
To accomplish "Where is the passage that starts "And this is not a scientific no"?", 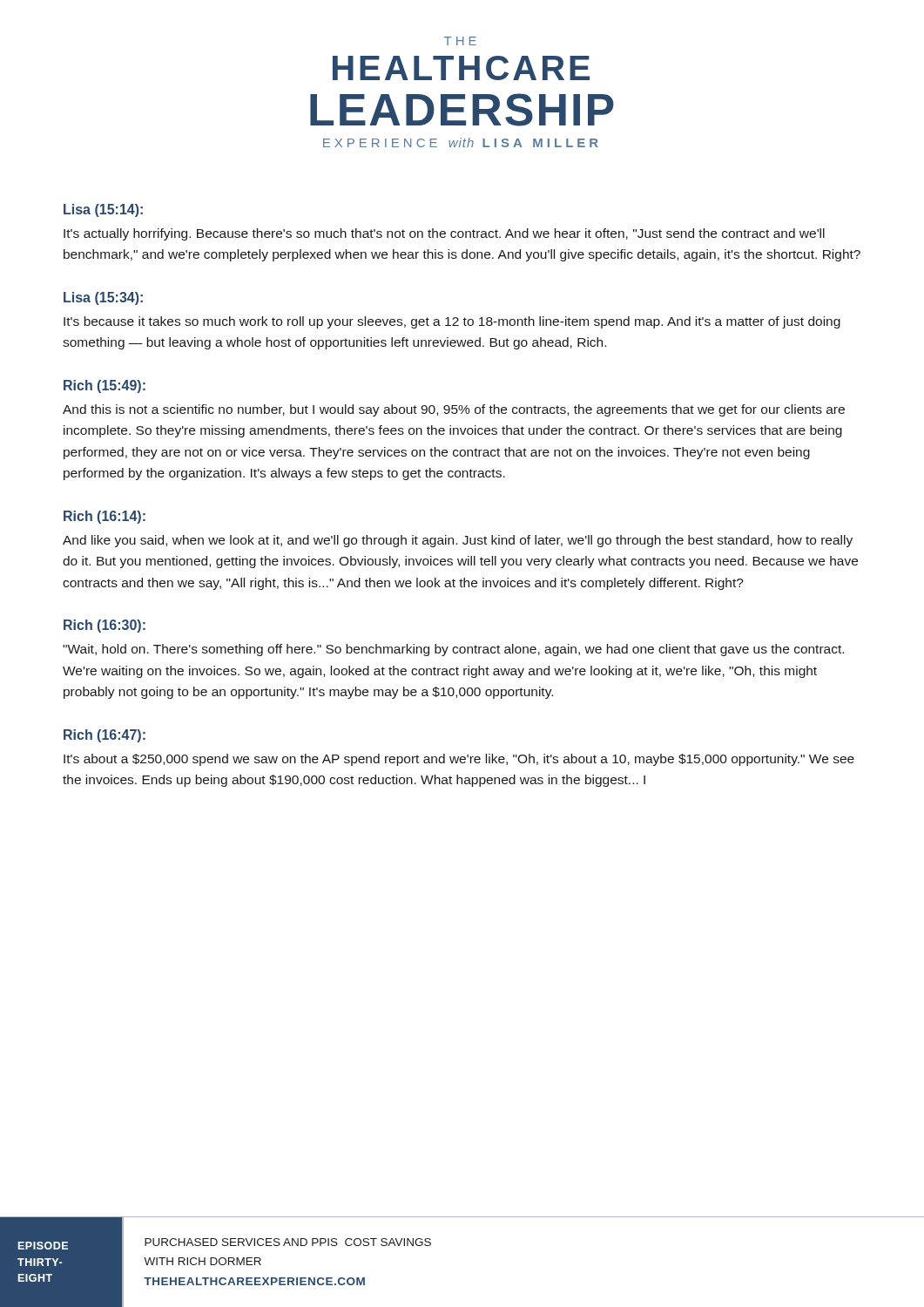I will [454, 441].
